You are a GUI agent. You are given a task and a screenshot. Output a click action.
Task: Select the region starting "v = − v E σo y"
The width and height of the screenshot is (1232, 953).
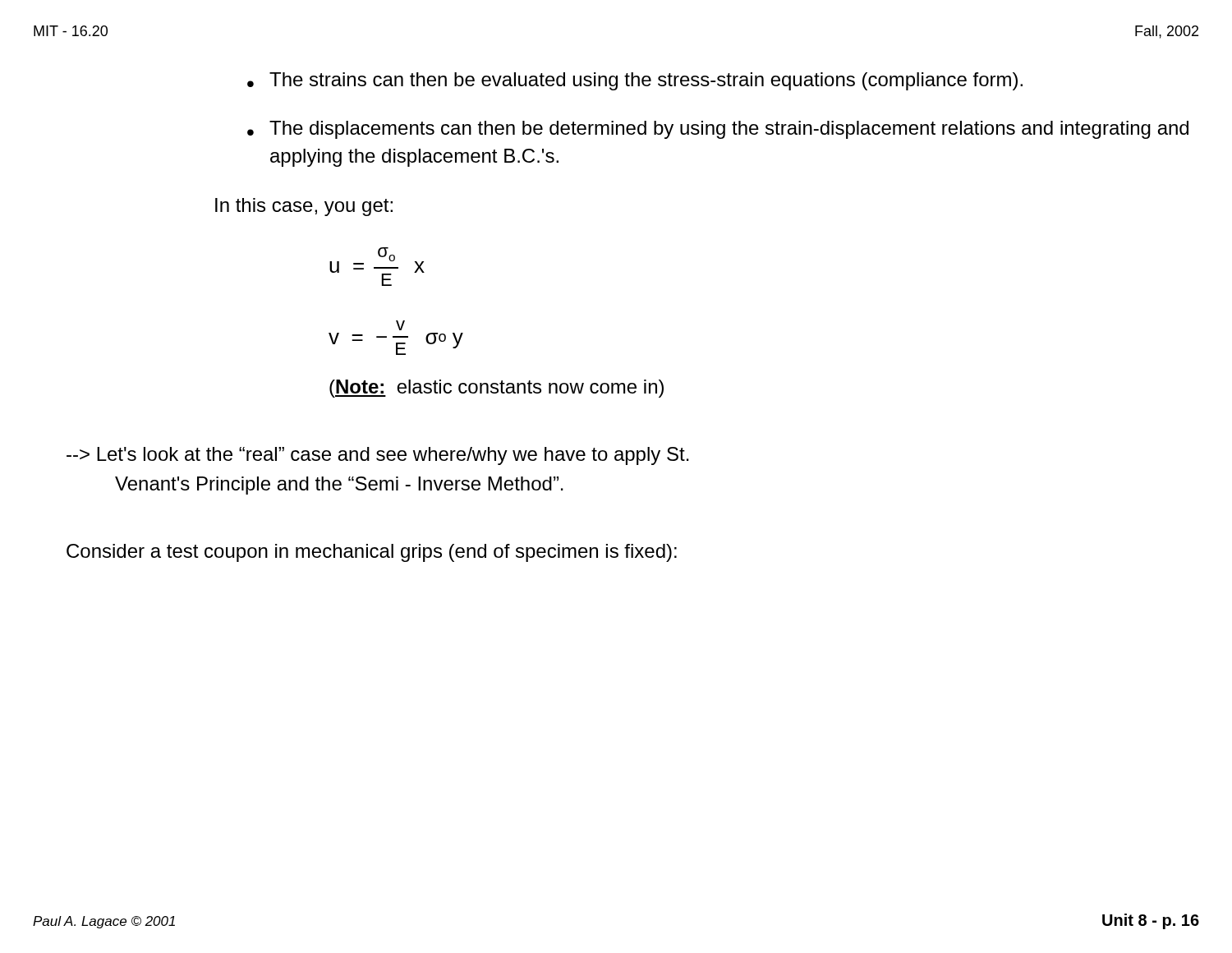(396, 337)
